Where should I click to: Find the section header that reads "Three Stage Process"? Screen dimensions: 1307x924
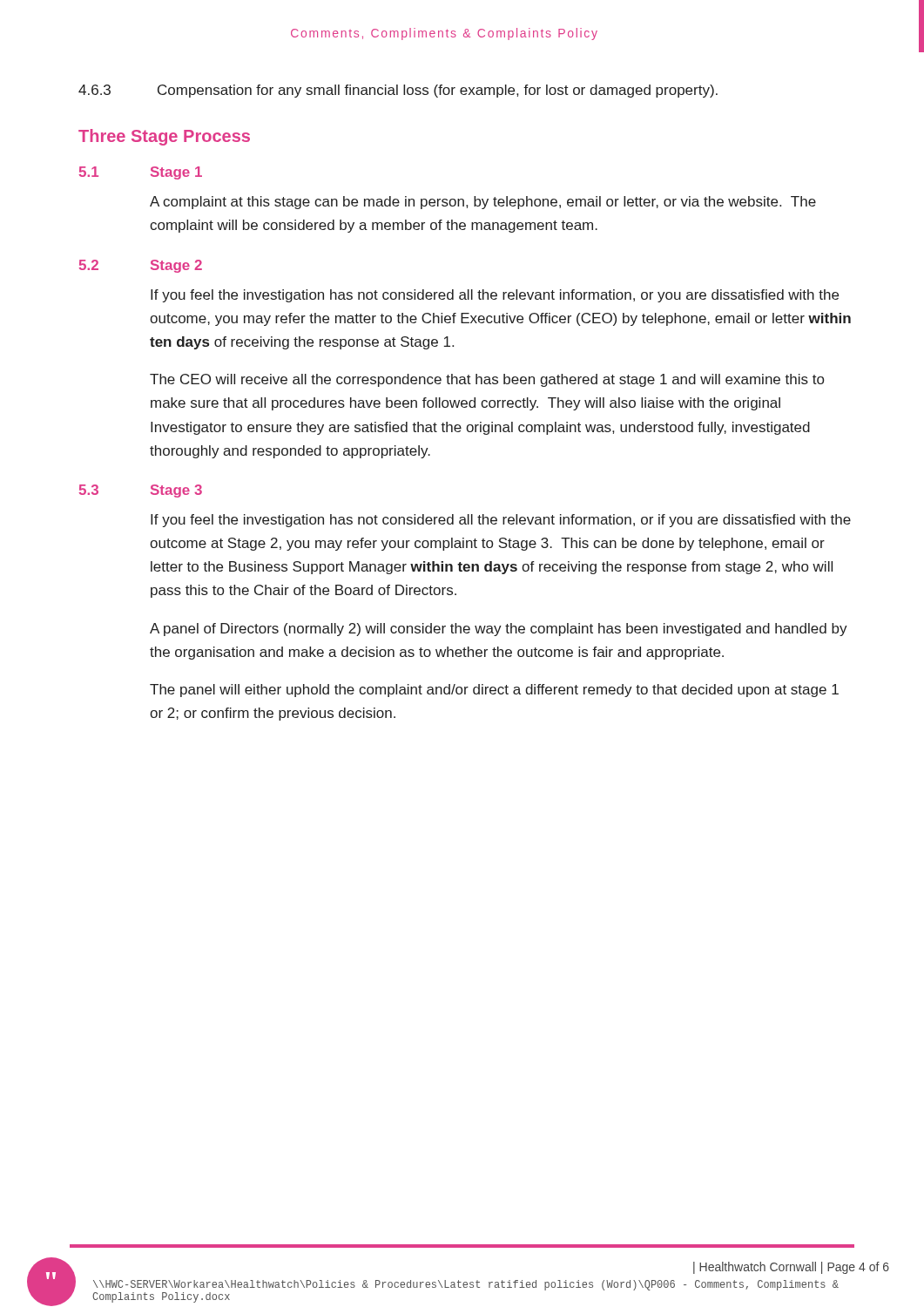pos(165,136)
